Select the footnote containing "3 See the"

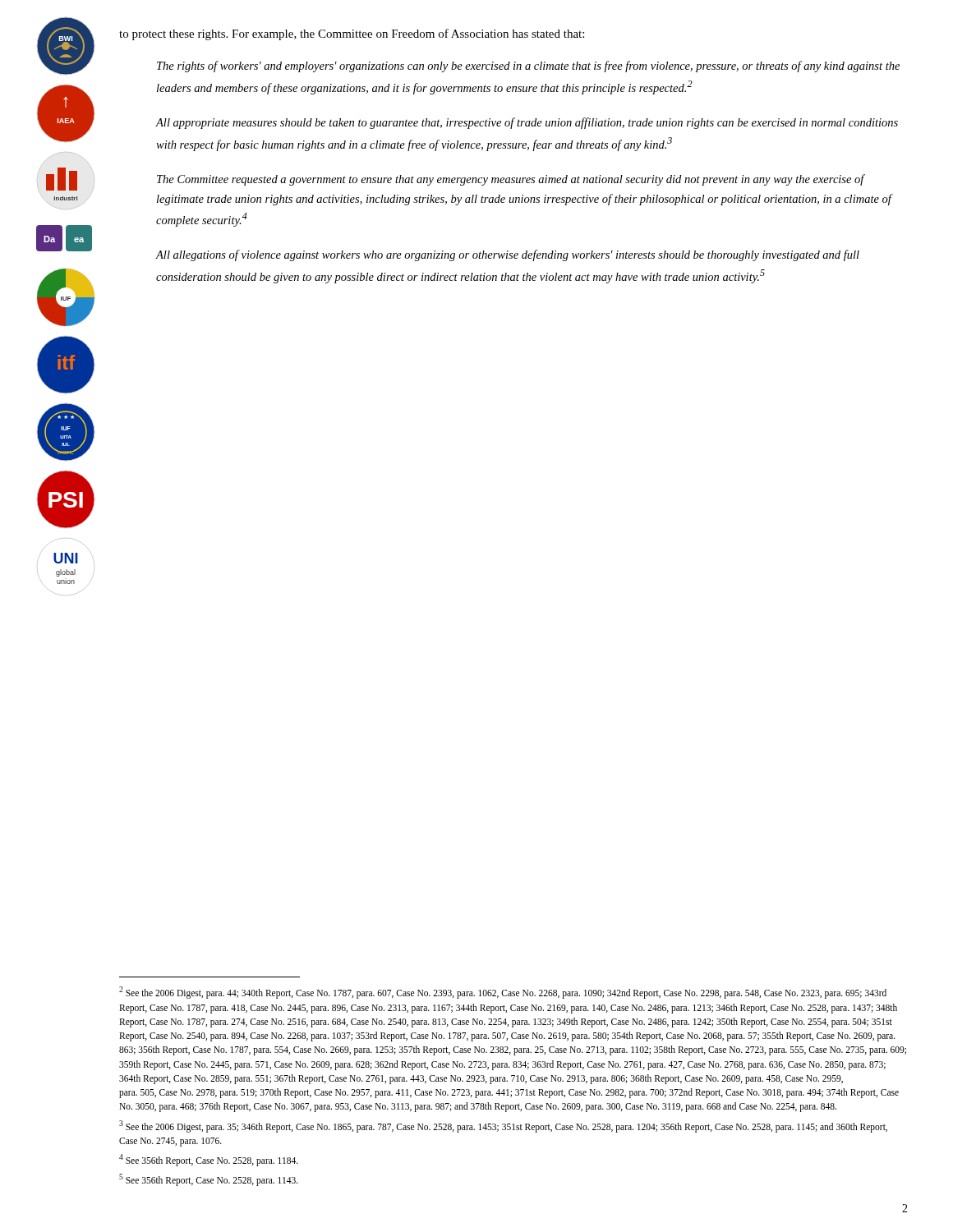click(x=504, y=1132)
